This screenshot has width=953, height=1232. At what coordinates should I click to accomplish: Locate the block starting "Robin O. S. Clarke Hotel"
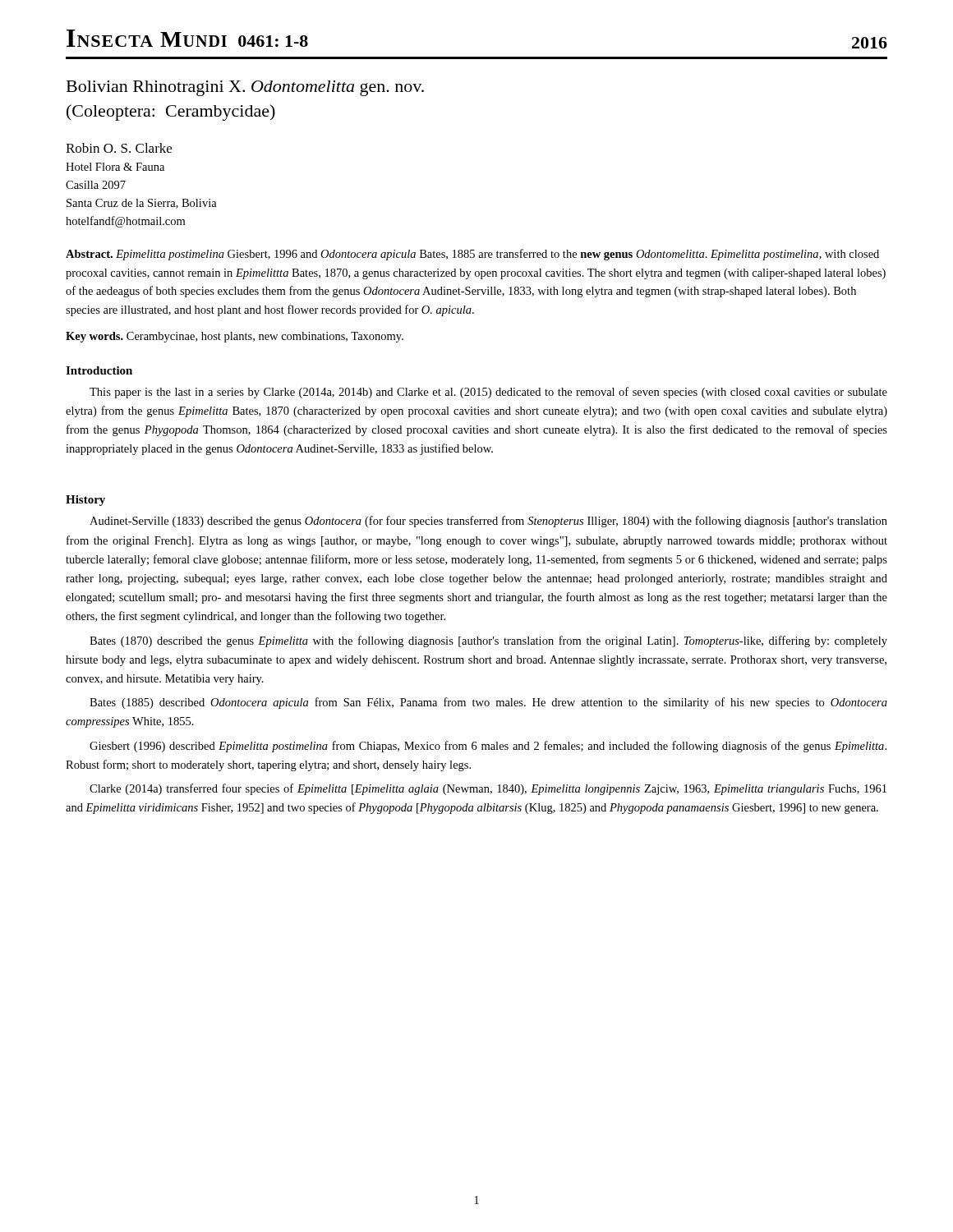(x=119, y=148)
